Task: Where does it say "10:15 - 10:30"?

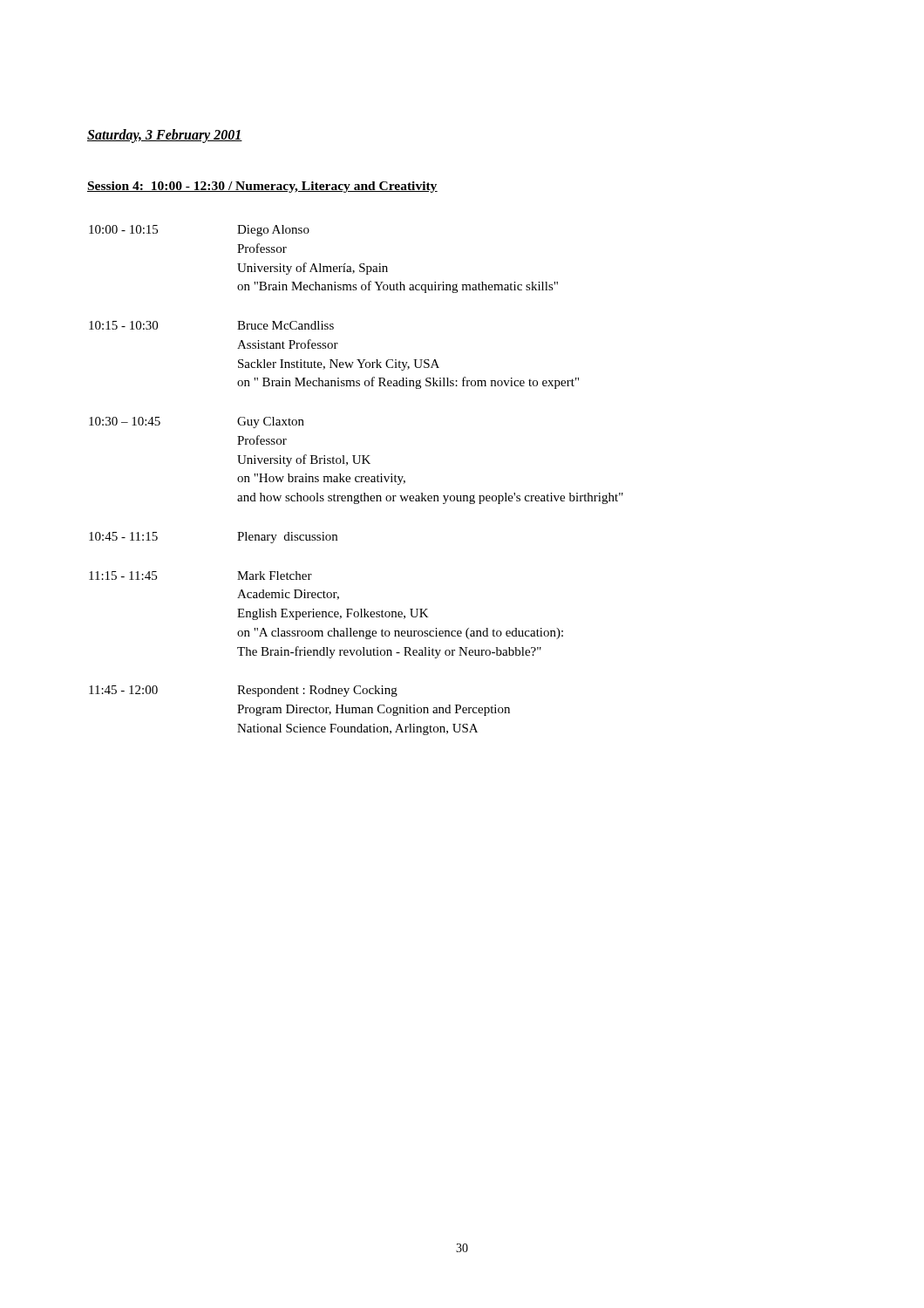Action: click(123, 325)
